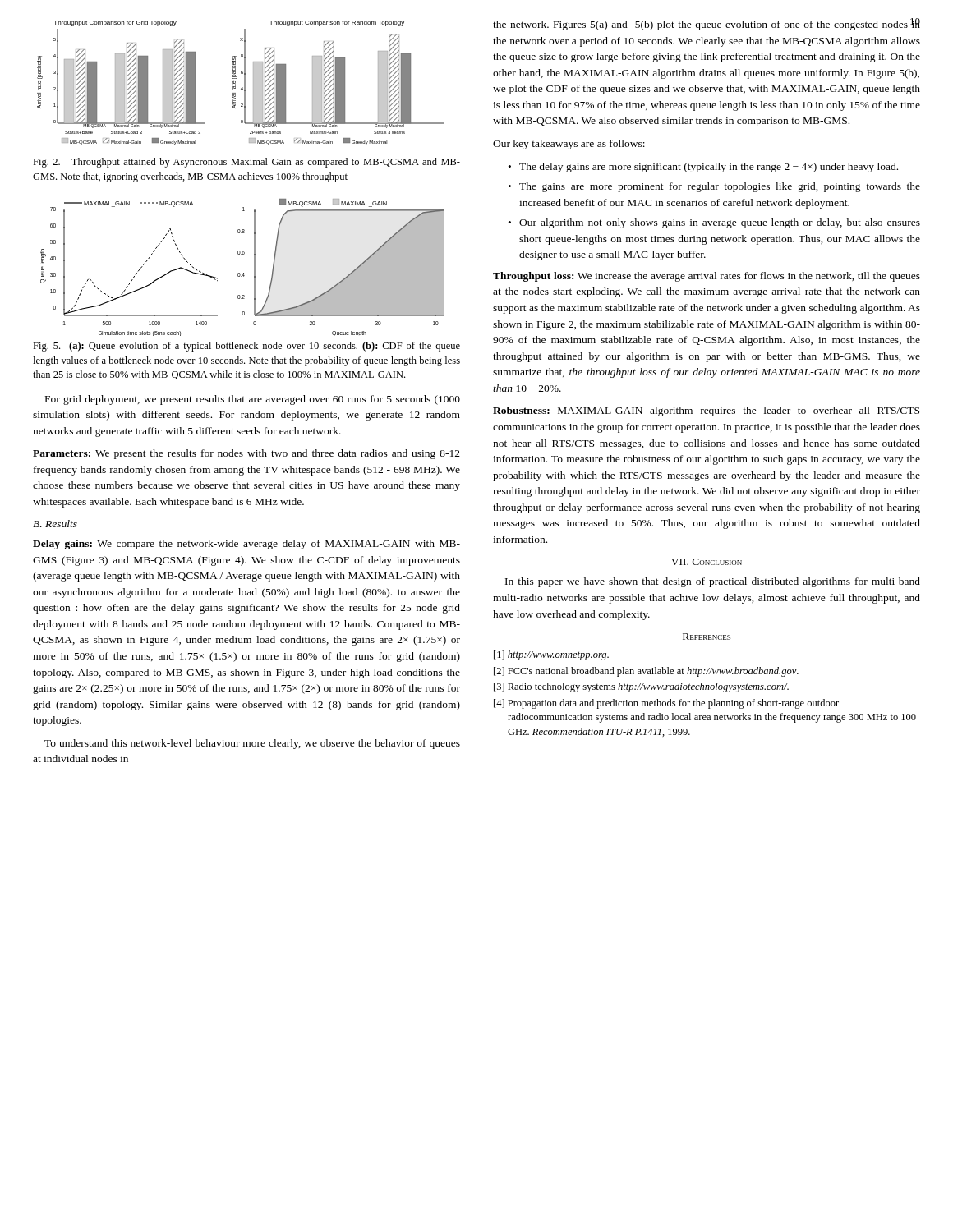Locate the element starting "[2] FCC's national broadband plan"
Image resolution: width=953 pixels, height=1232 pixels.
[x=646, y=671]
